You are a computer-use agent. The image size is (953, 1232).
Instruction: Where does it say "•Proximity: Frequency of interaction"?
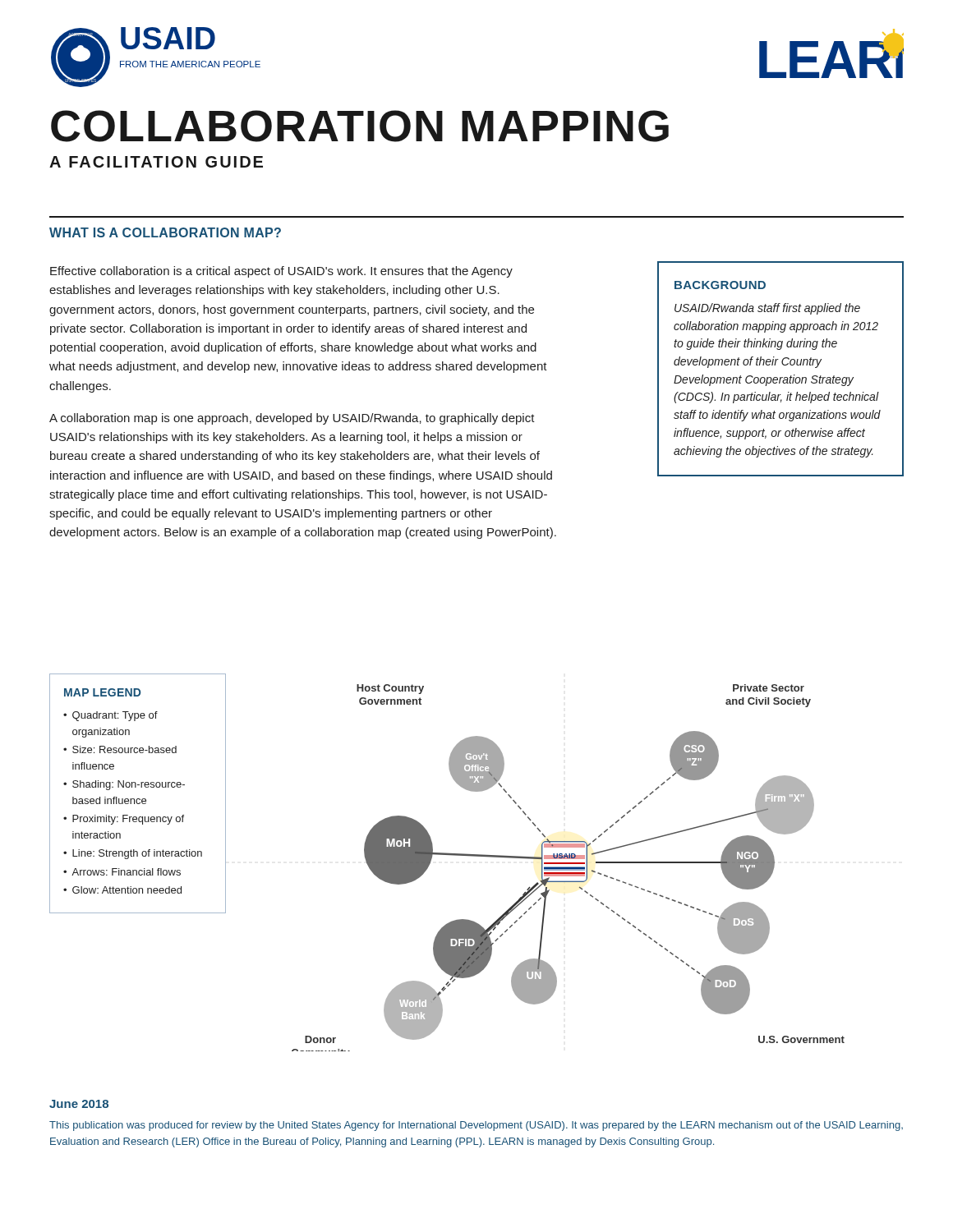138,827
